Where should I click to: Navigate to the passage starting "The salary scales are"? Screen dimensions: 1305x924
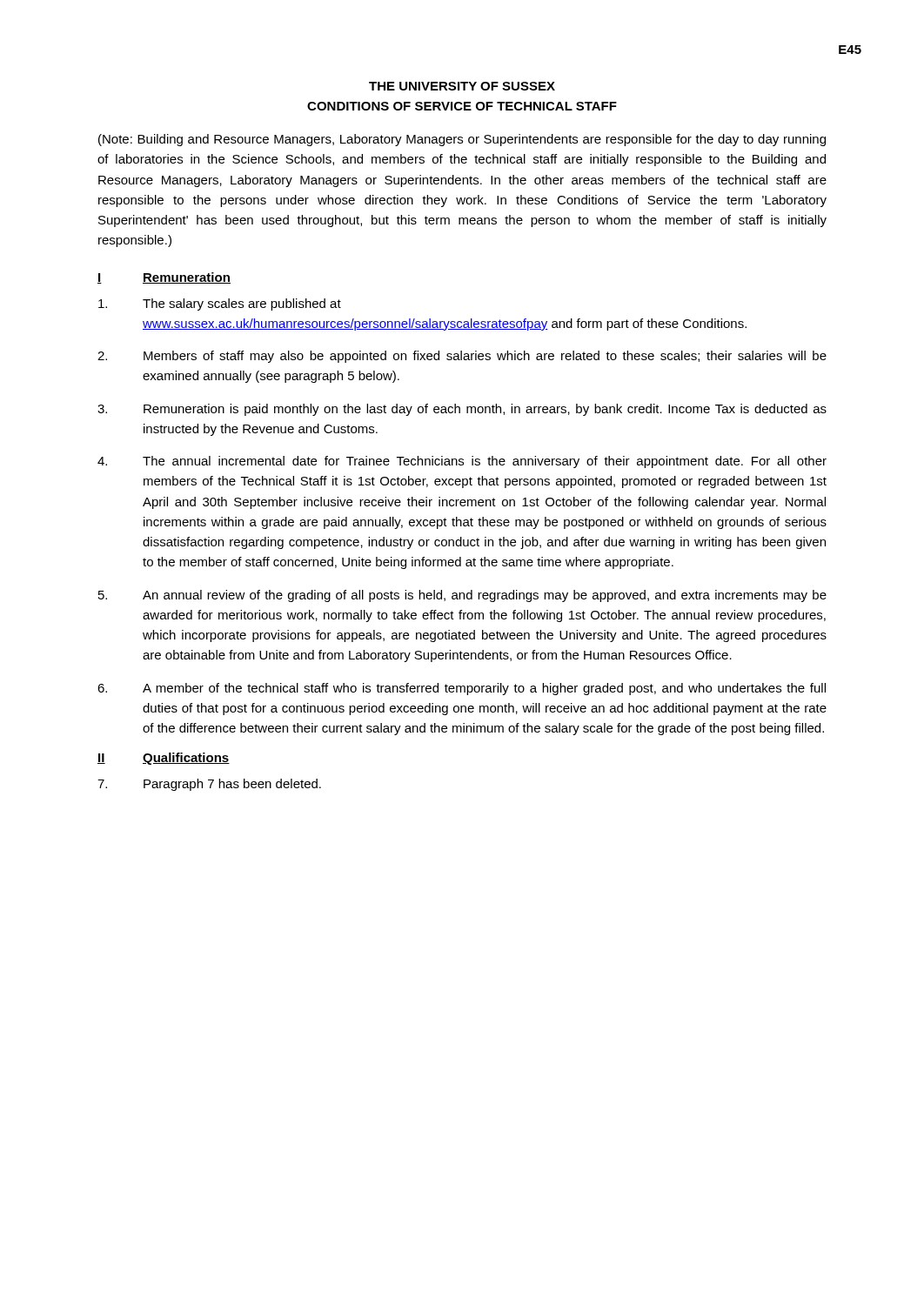click(x=462, y=313)
